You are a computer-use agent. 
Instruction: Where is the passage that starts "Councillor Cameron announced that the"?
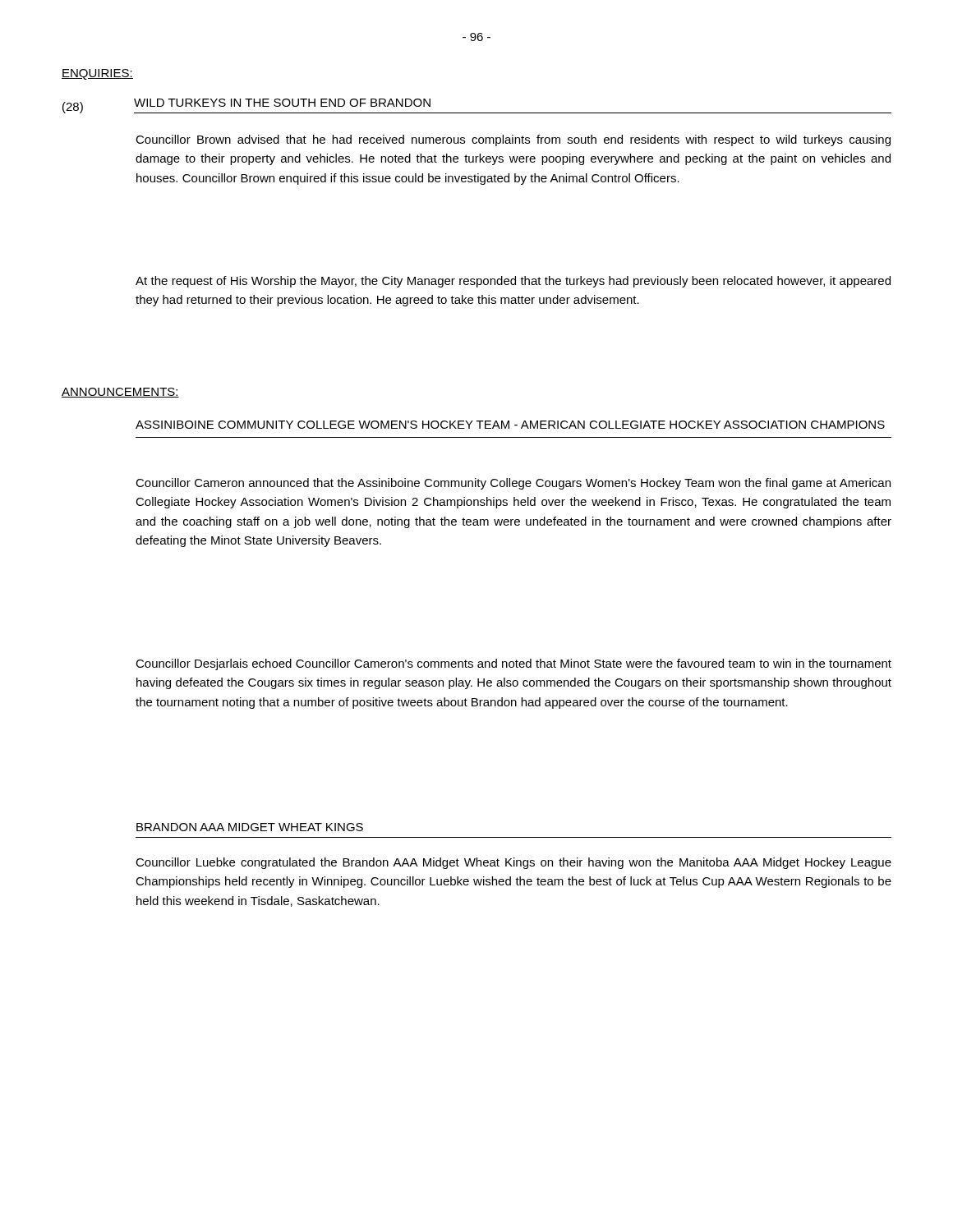point(513,511)
